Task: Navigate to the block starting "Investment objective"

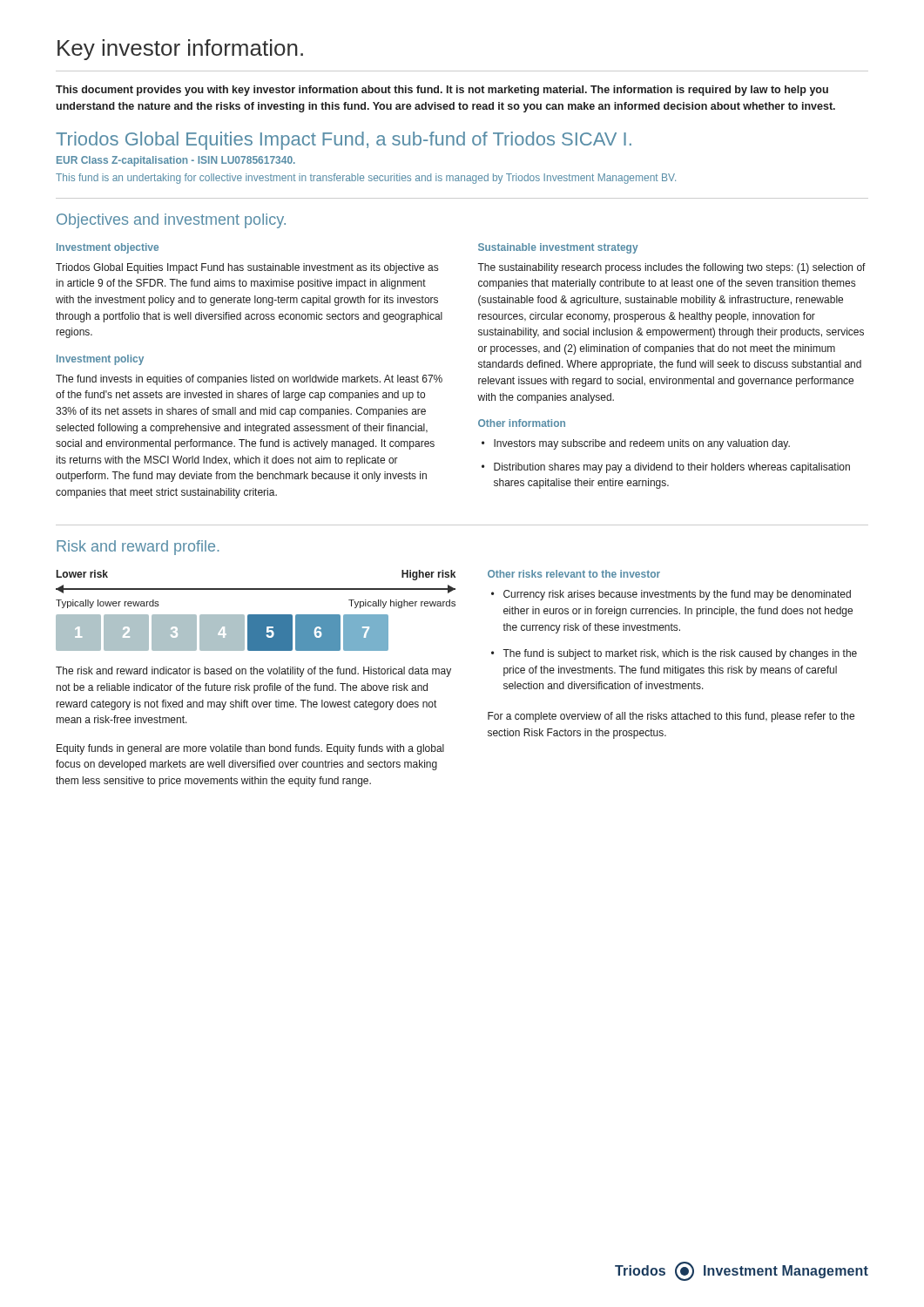Action: click(x=107, y=247)
